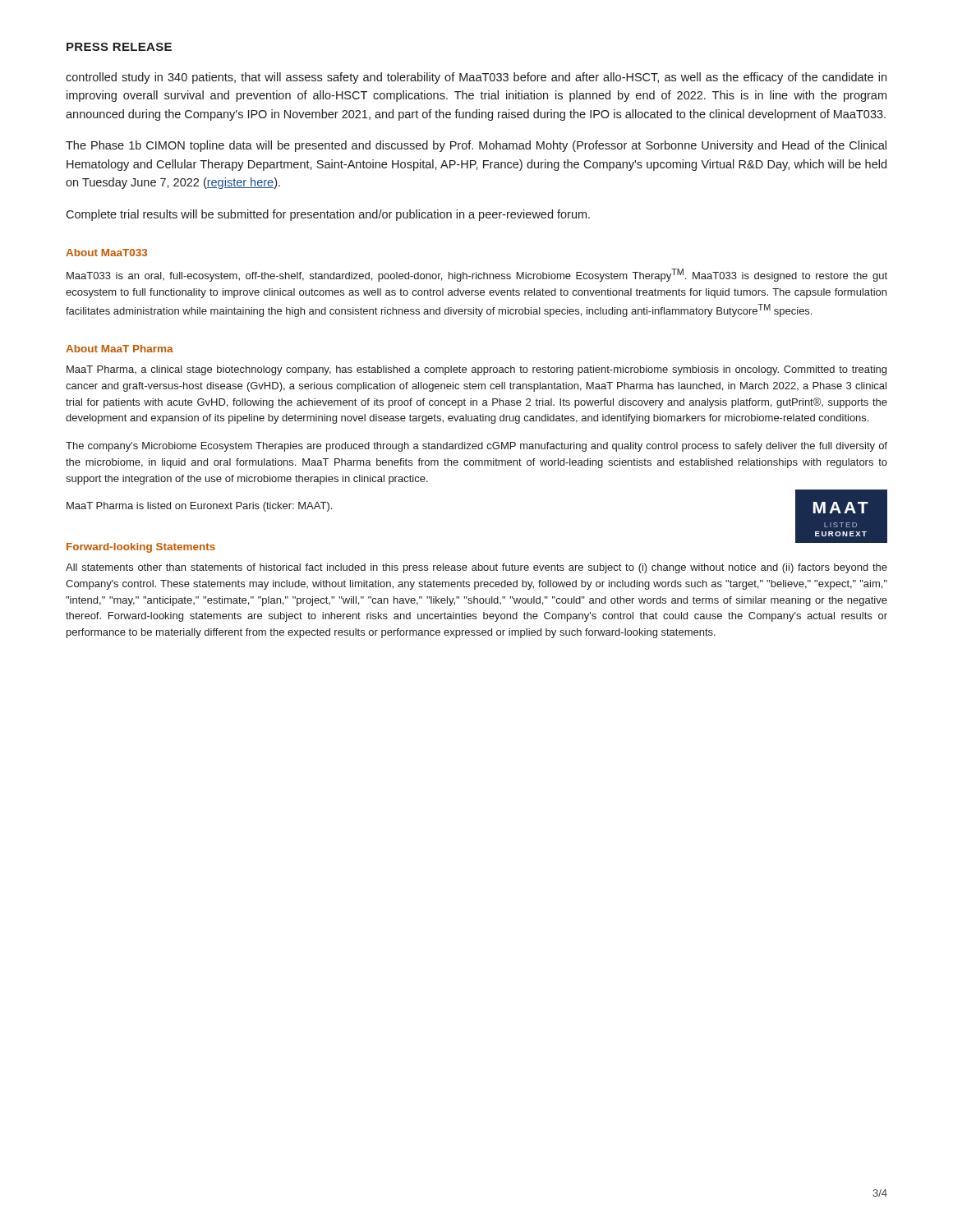Navigate to the text starting "All statements other than statements of"
This screenshot has height=1232, width=953.
[x=476, y=600]
